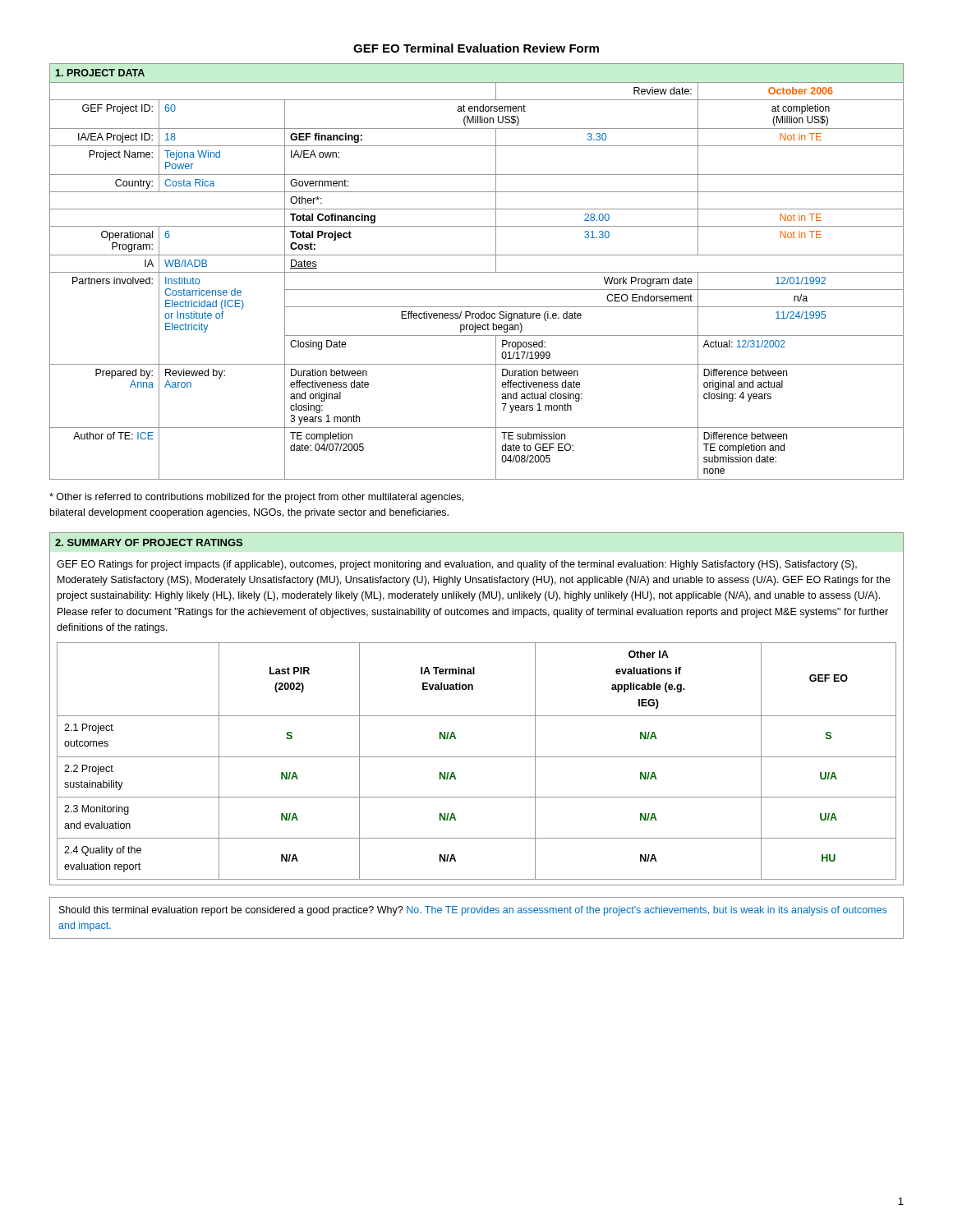Screen dimensions: 1232x953
Task: Locate the text "GEF EO Terminal Evaluation Review Form"
Action: click(x=476, y=48)
